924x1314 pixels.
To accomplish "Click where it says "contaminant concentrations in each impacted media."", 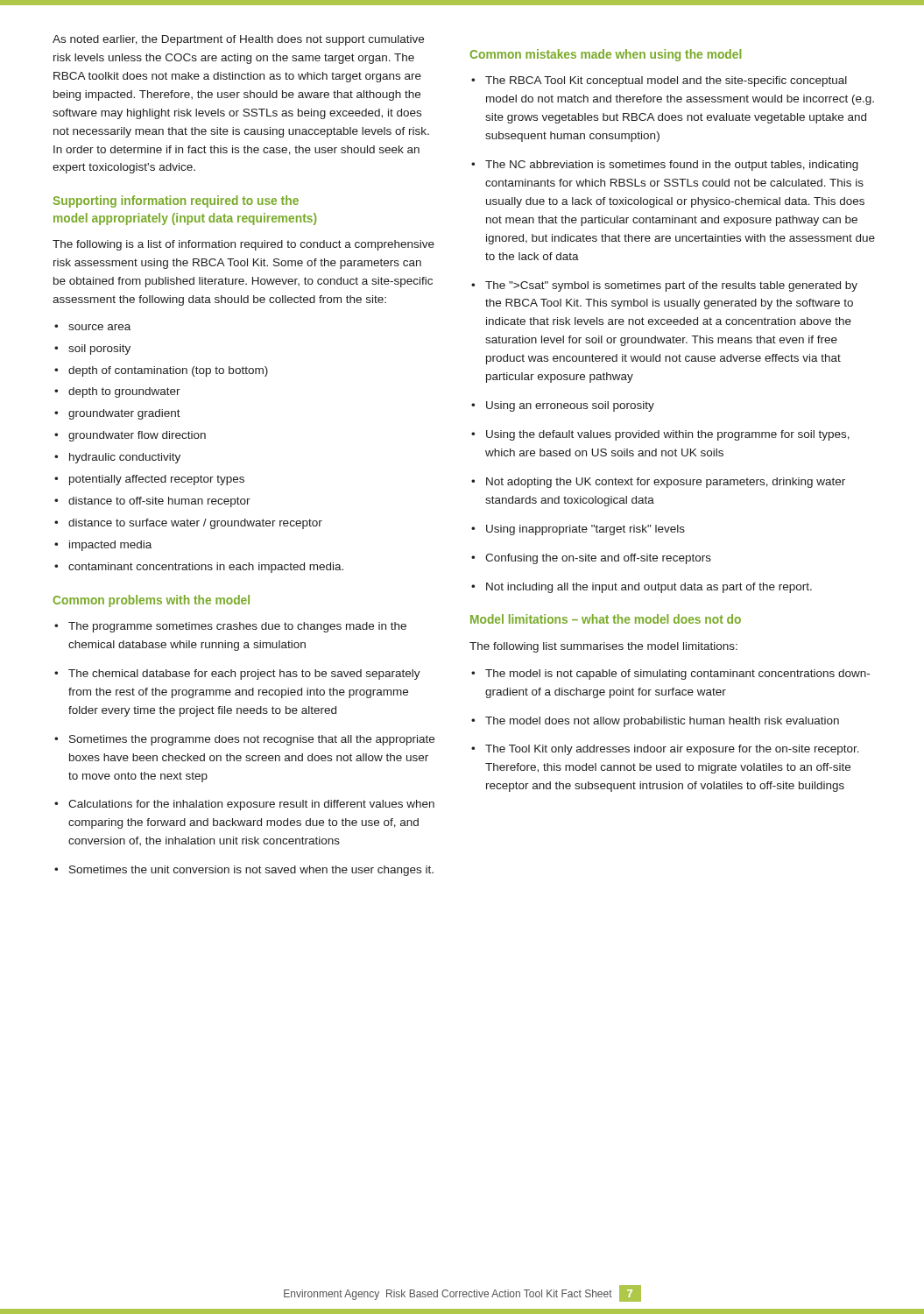I will point(206,566).
